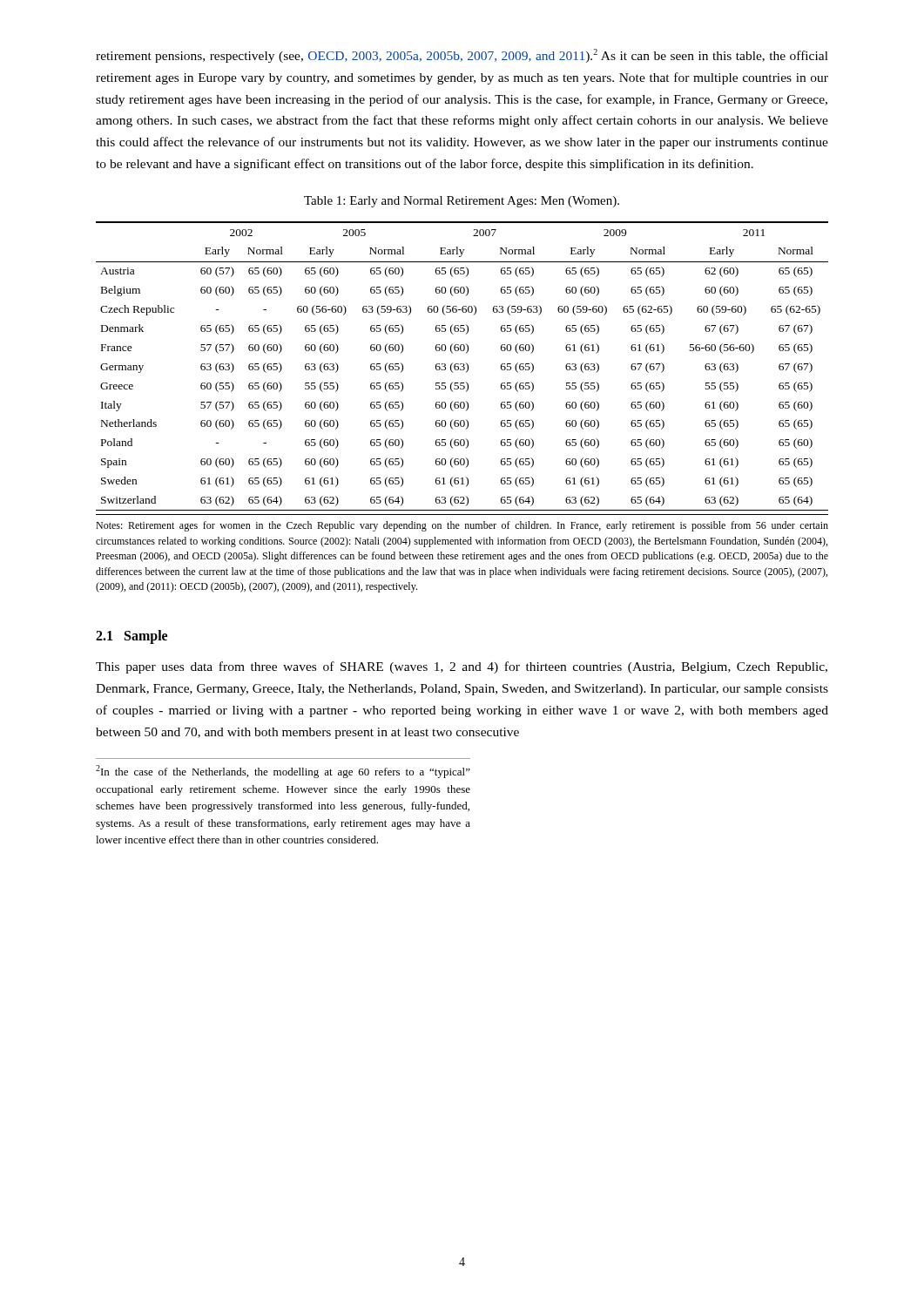Point to the element starting "retirement pensions, respectively (see, OECD, 2003, 2005a, 2005b,"
The width and height of the screenshot is (924, 1307).
tap(462, 109)
